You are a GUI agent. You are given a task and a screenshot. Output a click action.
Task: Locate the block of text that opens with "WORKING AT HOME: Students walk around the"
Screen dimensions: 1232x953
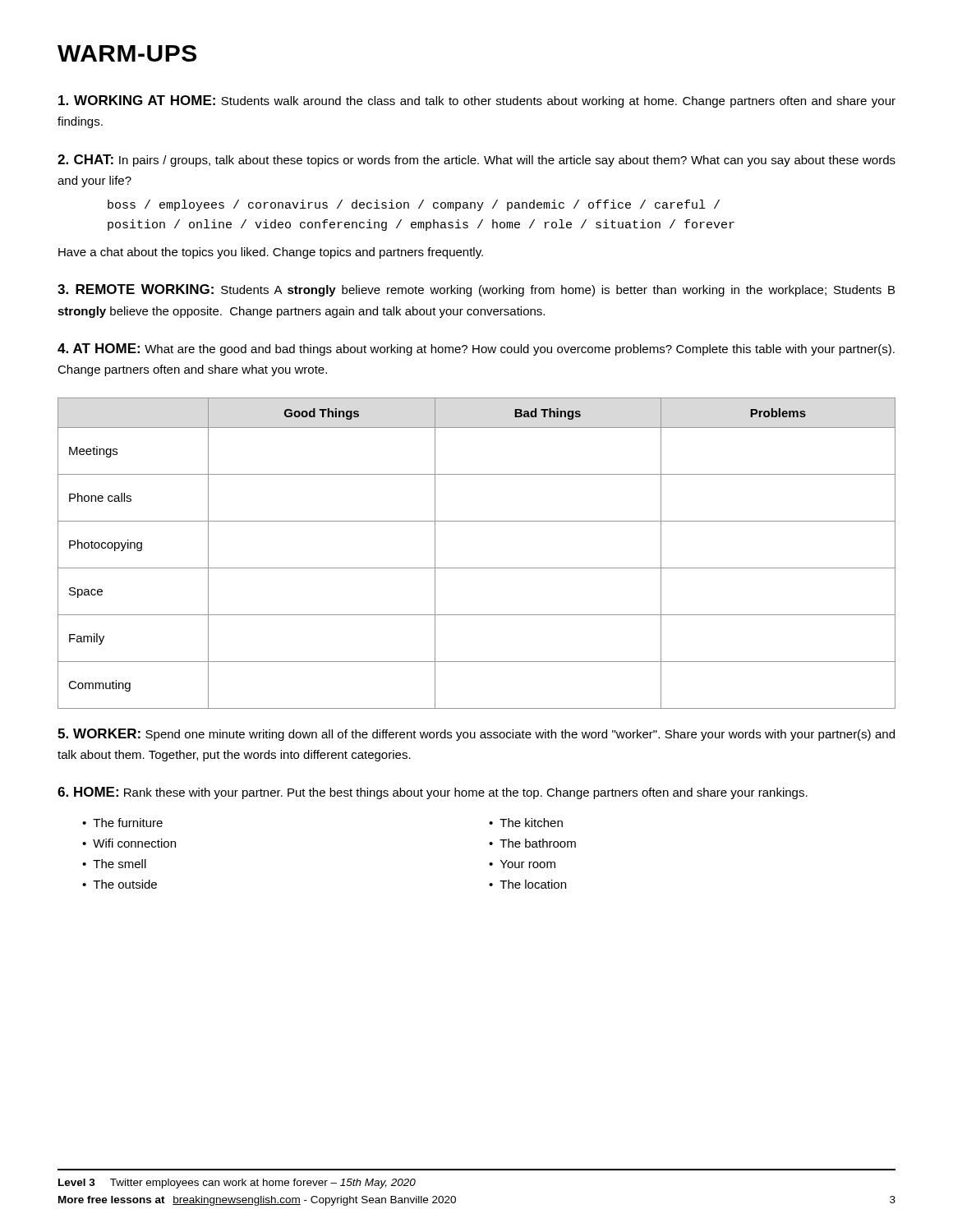point(476,111)
